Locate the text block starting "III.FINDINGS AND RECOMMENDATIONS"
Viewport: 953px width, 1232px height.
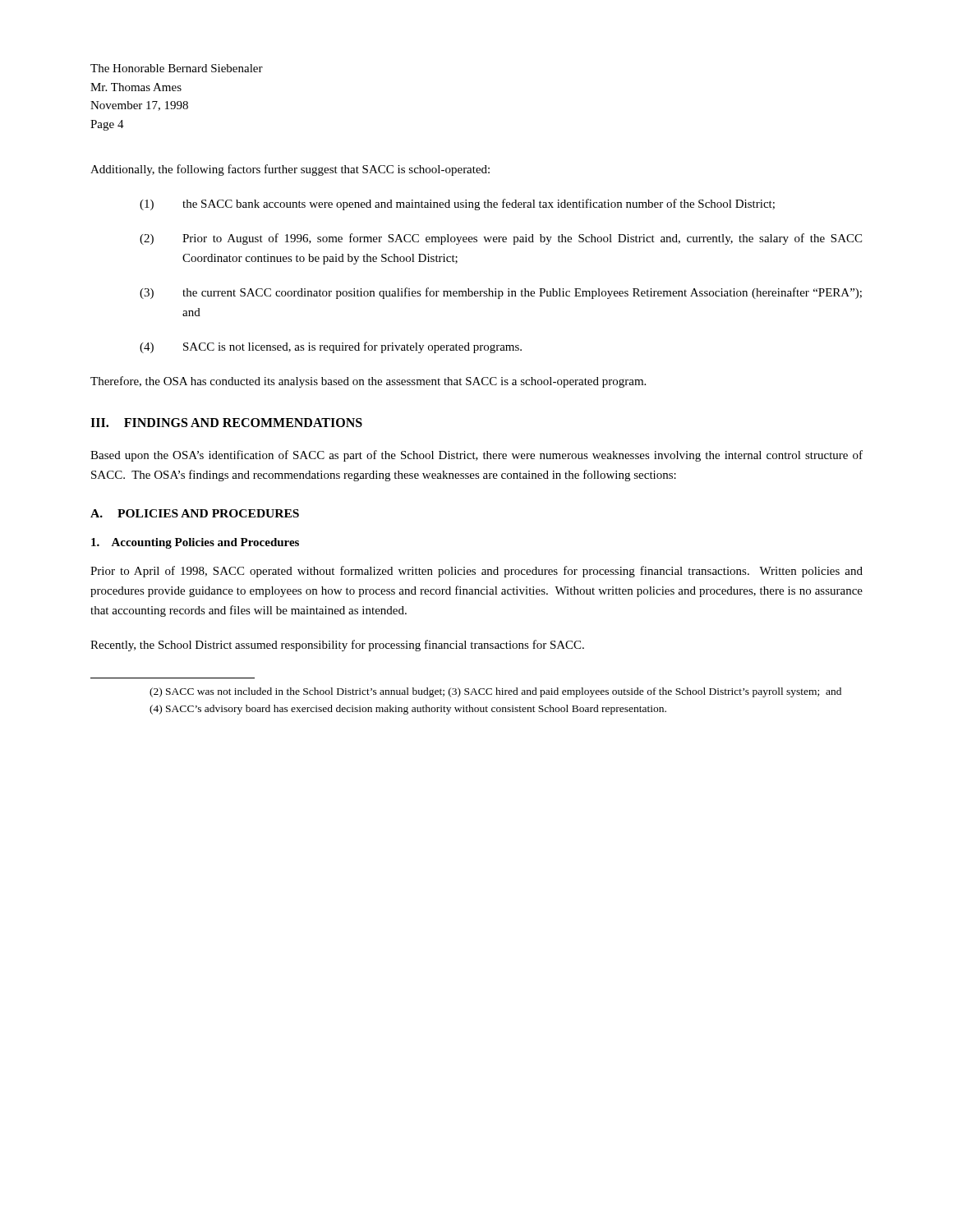click(x=226, y=423)
